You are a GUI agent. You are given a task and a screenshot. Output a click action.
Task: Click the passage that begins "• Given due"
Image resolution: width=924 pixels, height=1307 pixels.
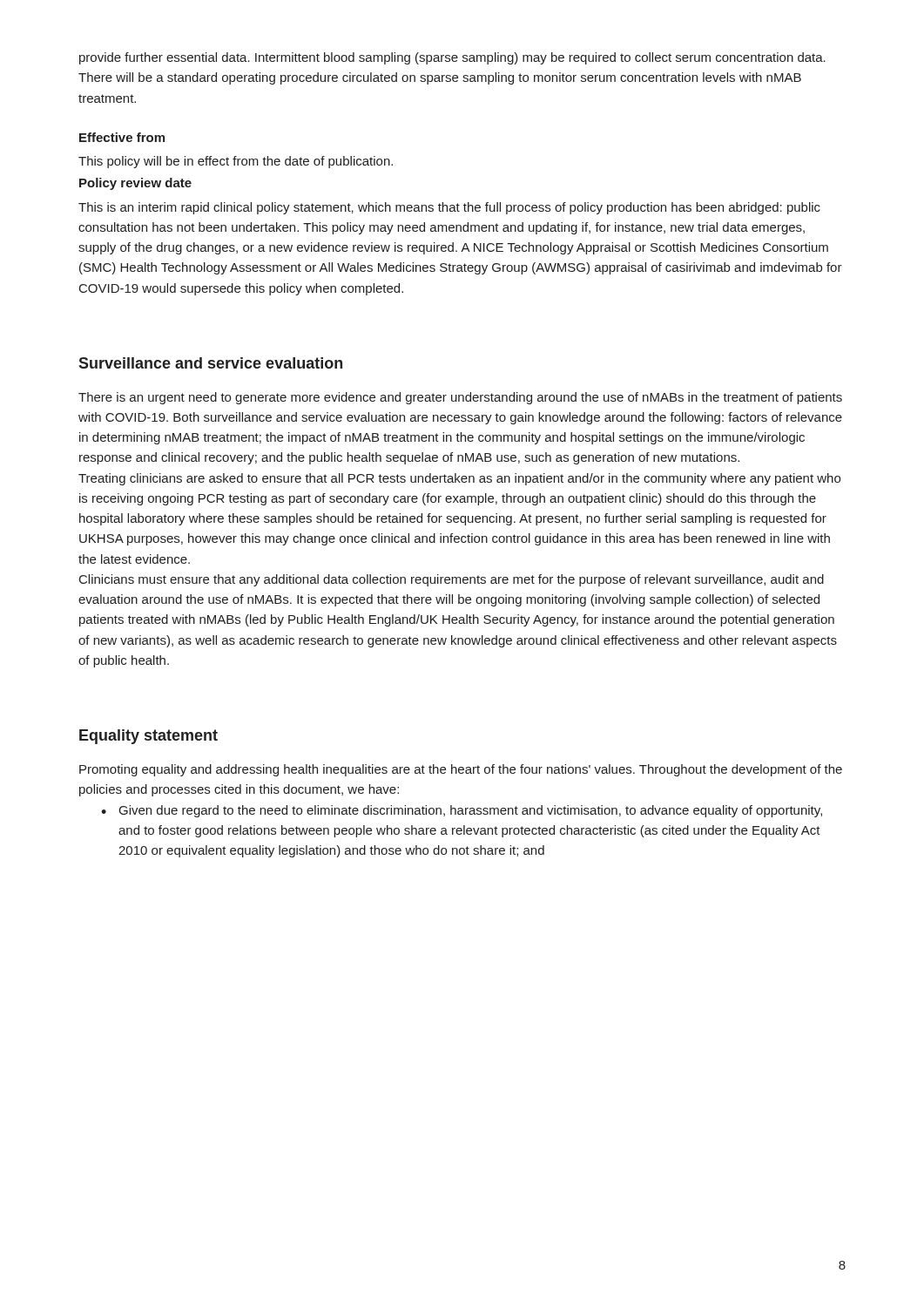473,830
